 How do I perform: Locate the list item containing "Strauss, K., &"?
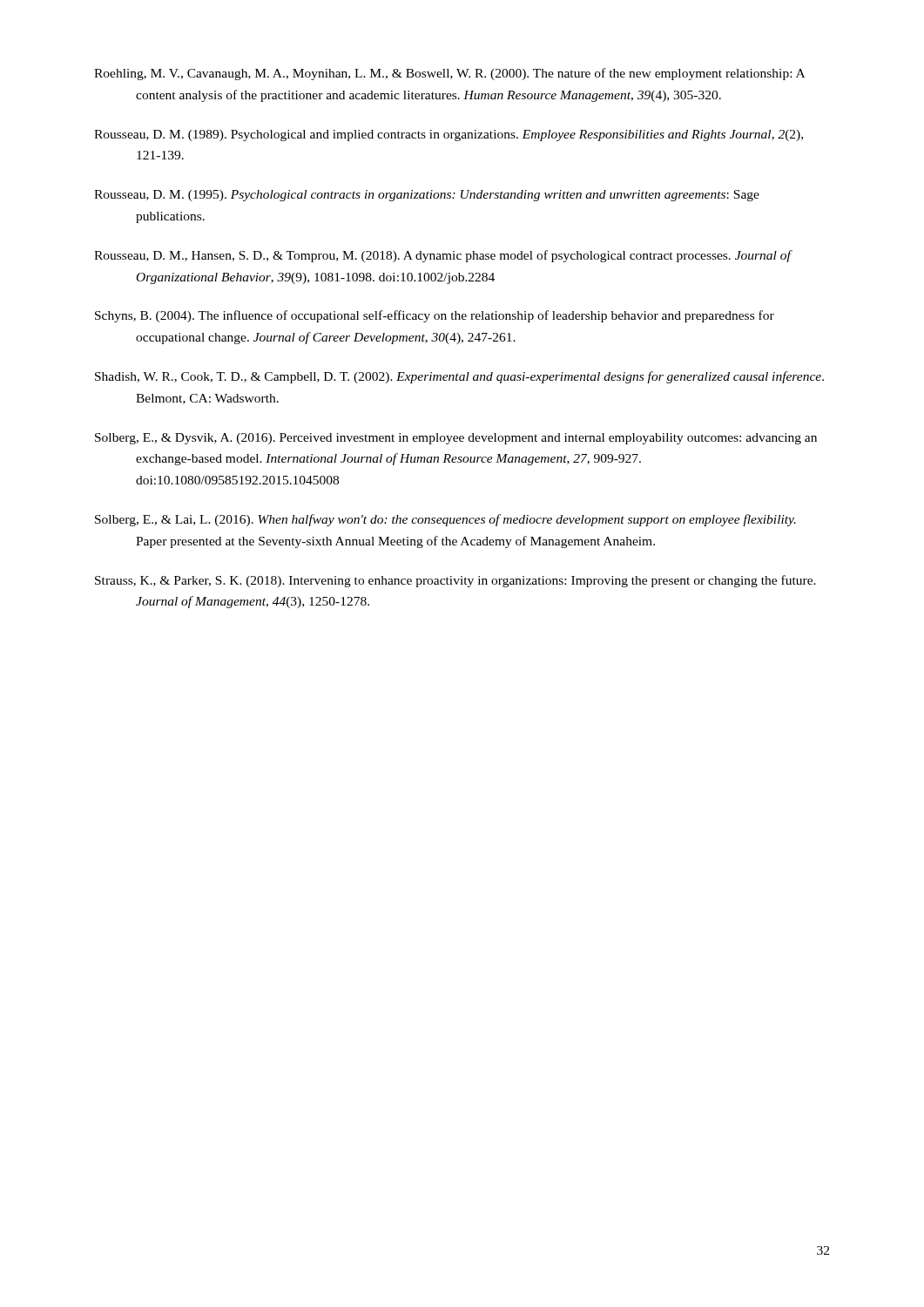455,590
